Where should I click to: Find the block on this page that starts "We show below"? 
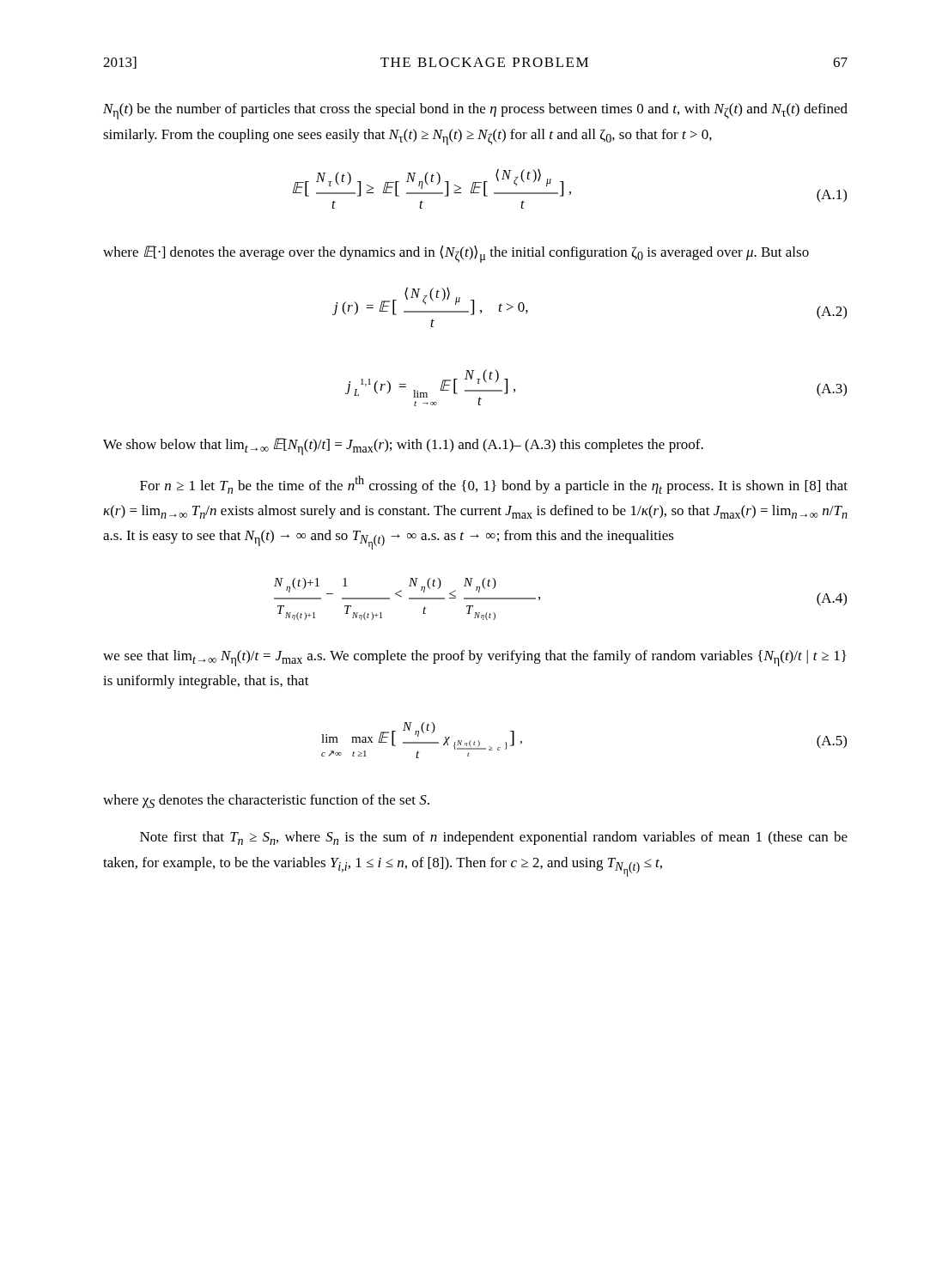click(x=475, y=447)
